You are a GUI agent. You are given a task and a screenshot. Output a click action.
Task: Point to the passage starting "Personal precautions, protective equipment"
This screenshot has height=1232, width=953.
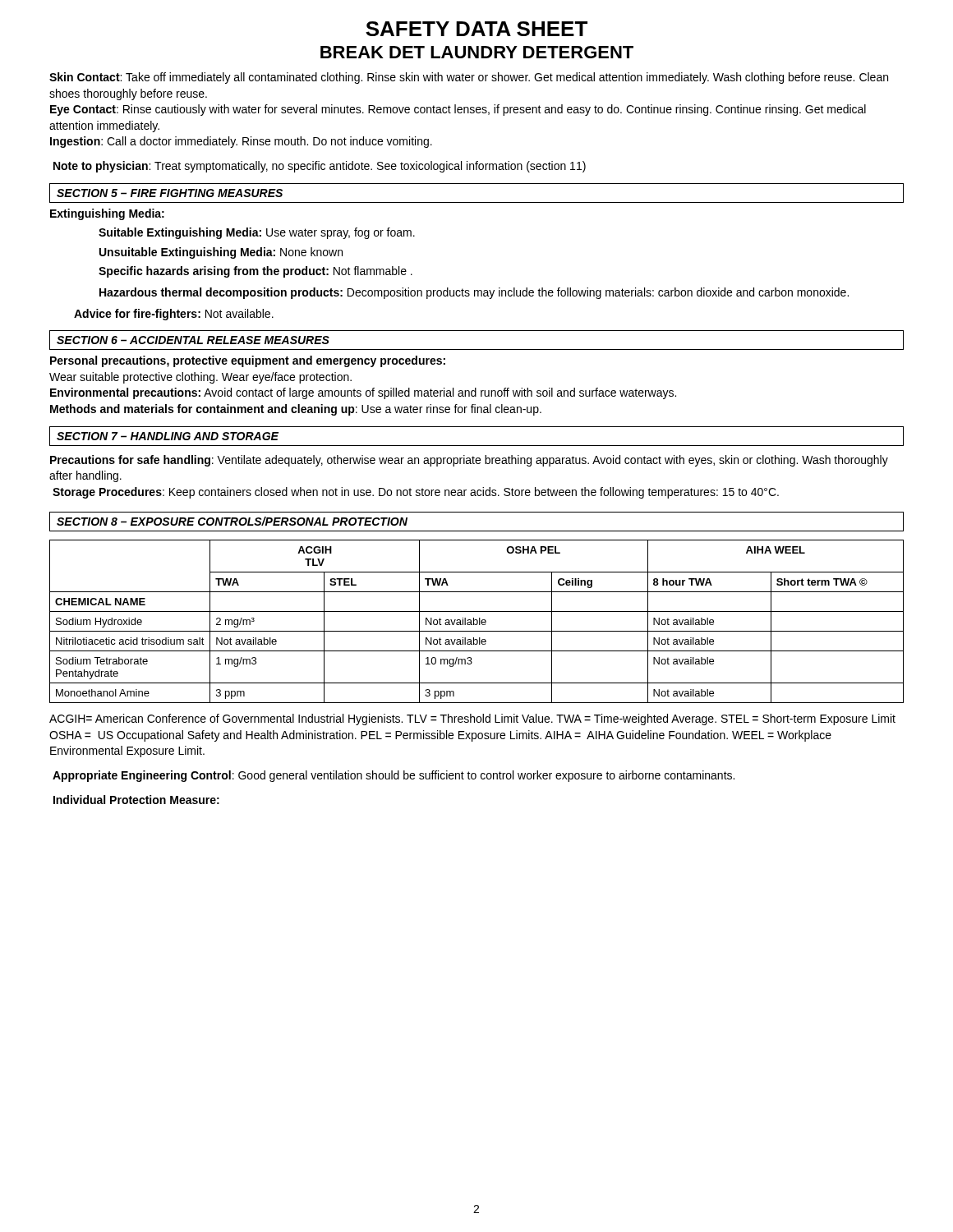coord(363,385)
